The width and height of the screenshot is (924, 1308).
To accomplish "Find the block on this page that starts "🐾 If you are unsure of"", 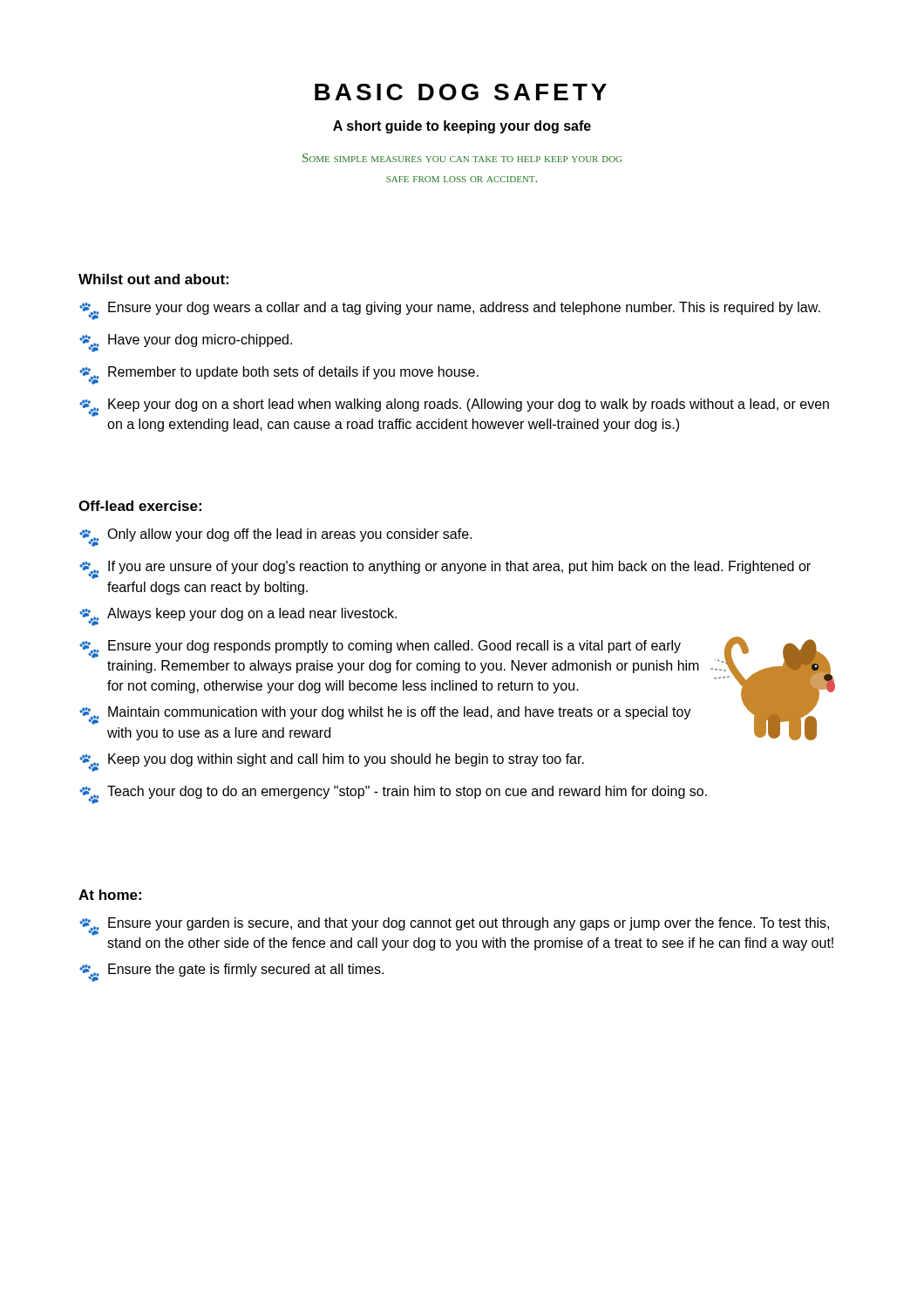I will 462,577.
